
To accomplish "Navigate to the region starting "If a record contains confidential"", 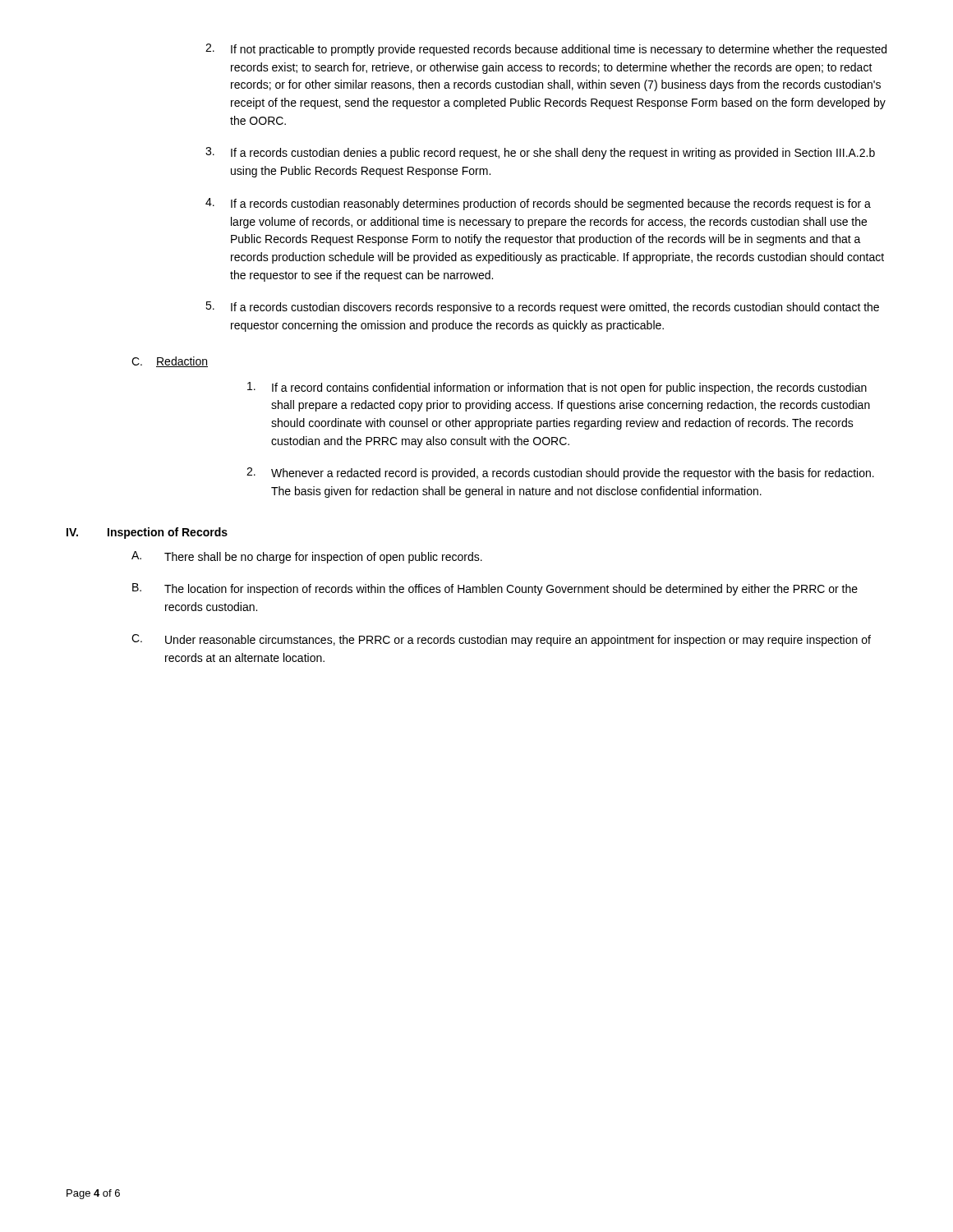I will 567,415.
